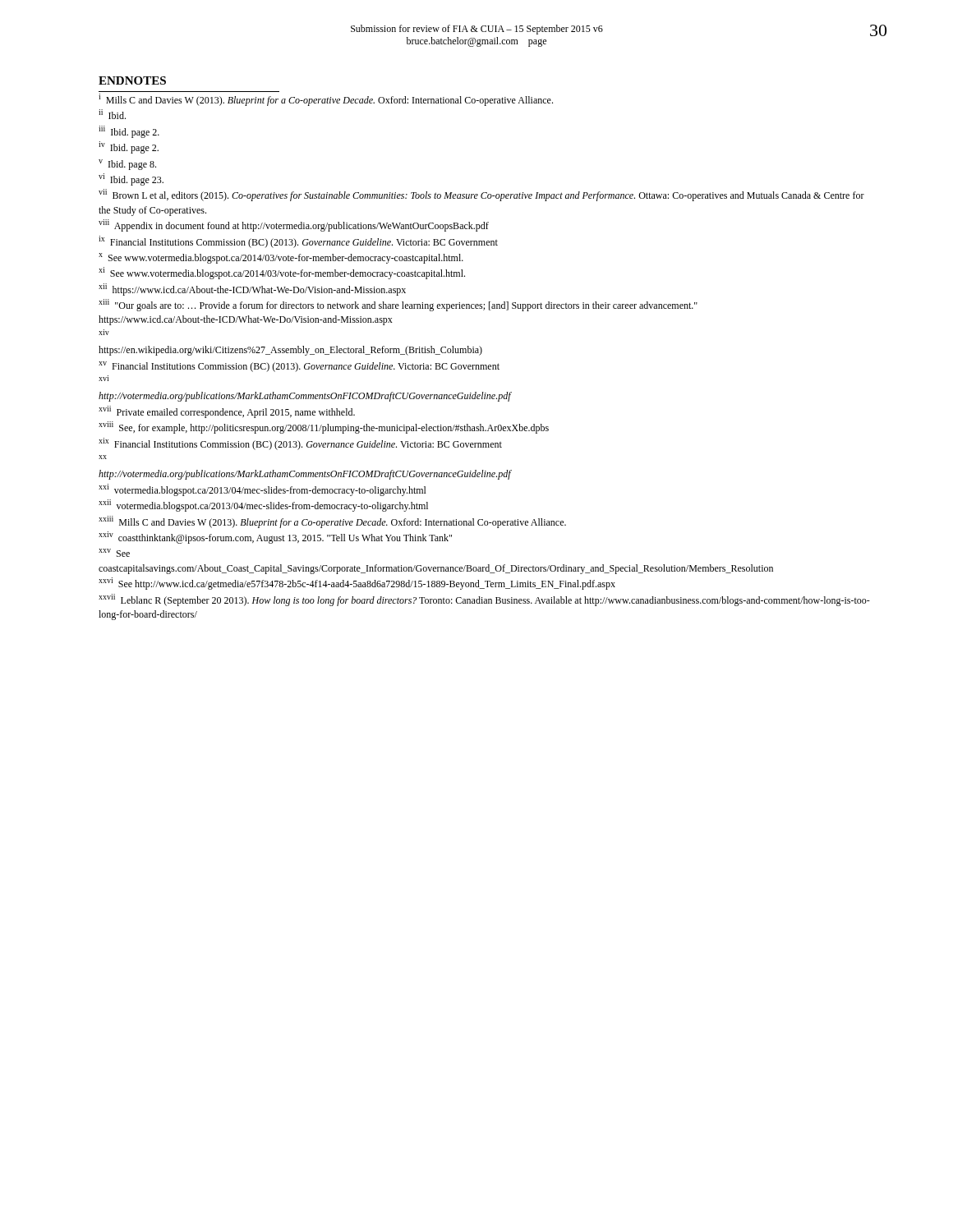Select the footnote containing "vii Brown L et al,"

coord(481,203)
